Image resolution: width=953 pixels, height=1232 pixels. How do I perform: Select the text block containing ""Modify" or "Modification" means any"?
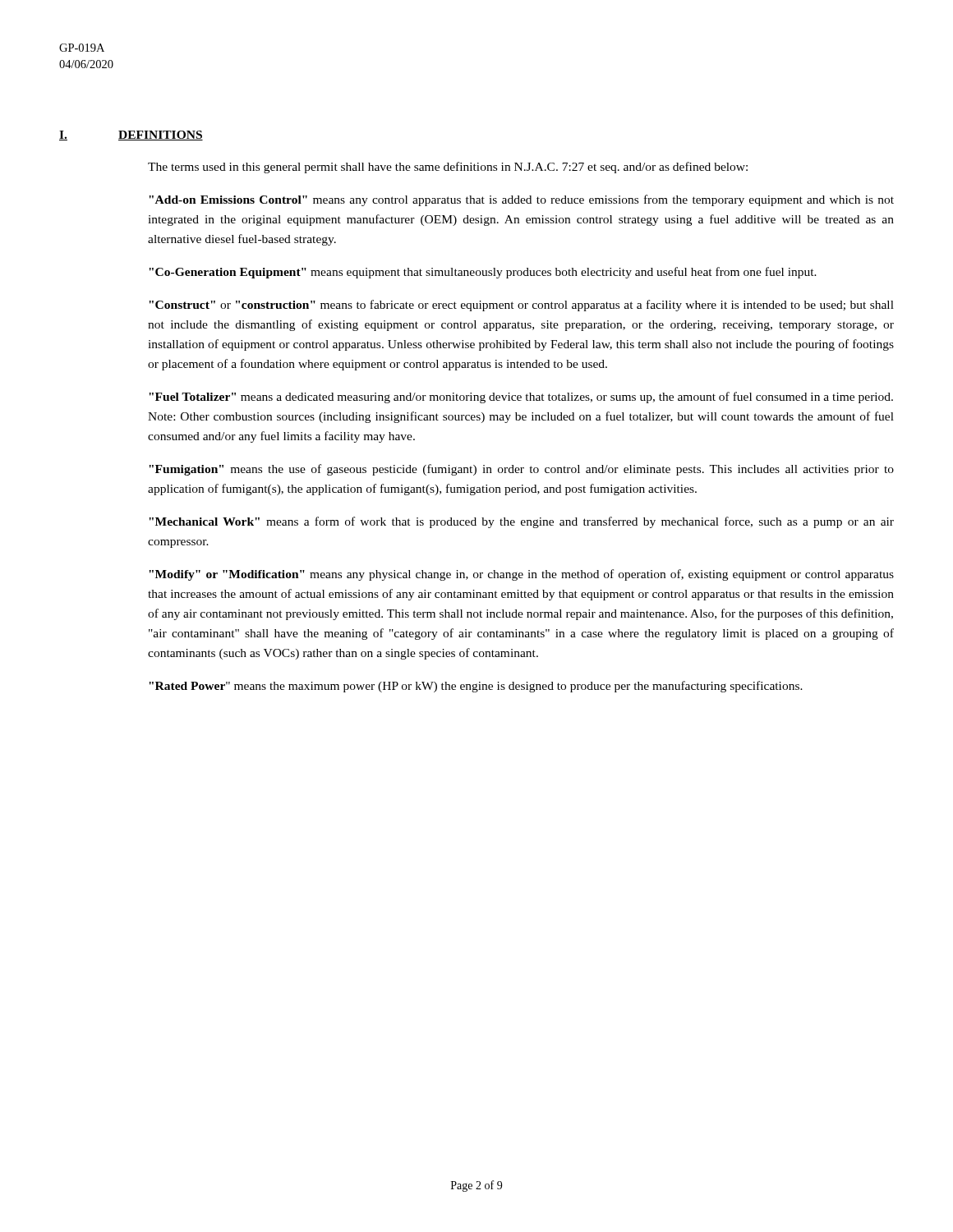pos(521,614)
